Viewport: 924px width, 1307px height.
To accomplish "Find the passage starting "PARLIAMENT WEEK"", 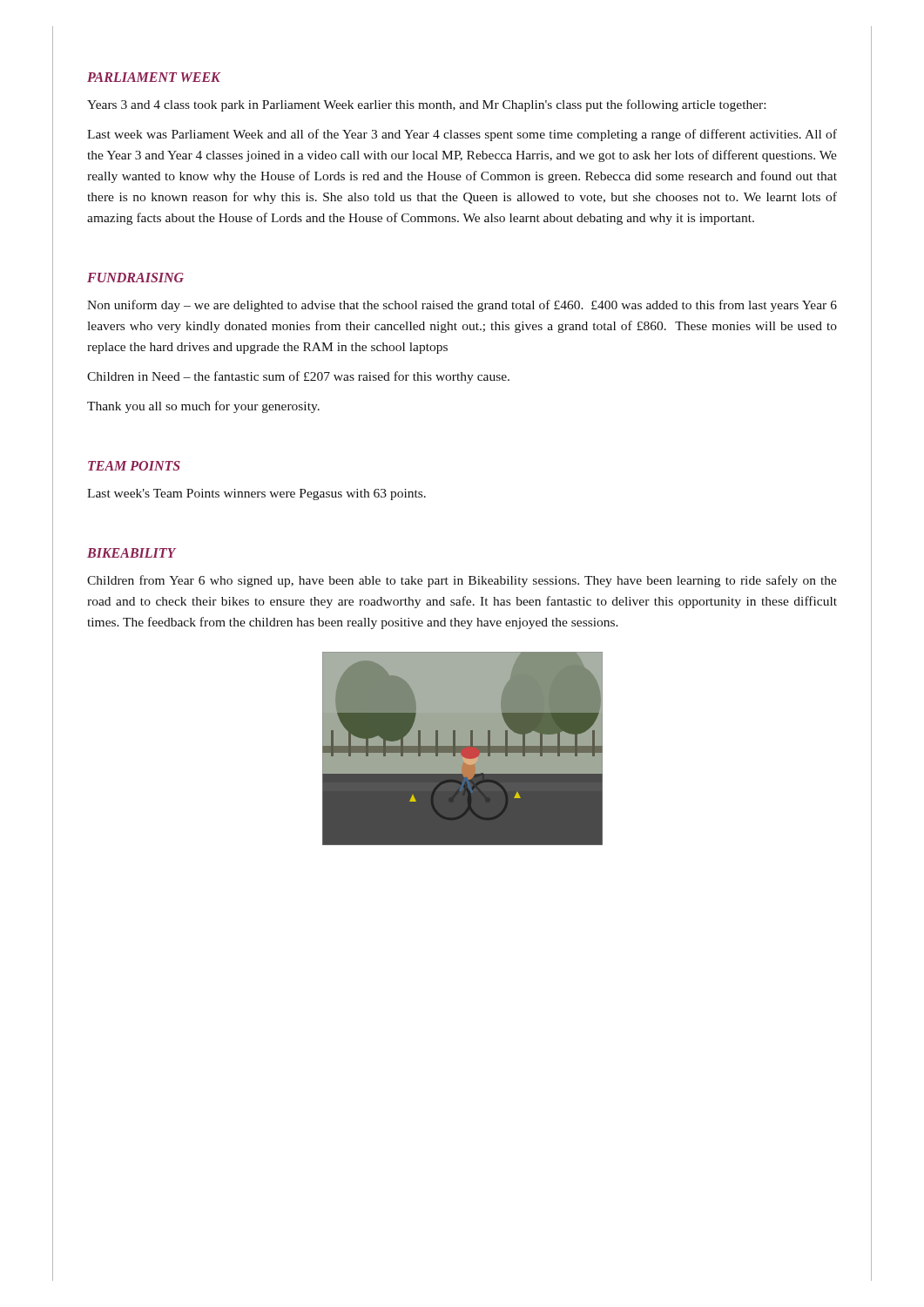I will [x=154, y=77].
